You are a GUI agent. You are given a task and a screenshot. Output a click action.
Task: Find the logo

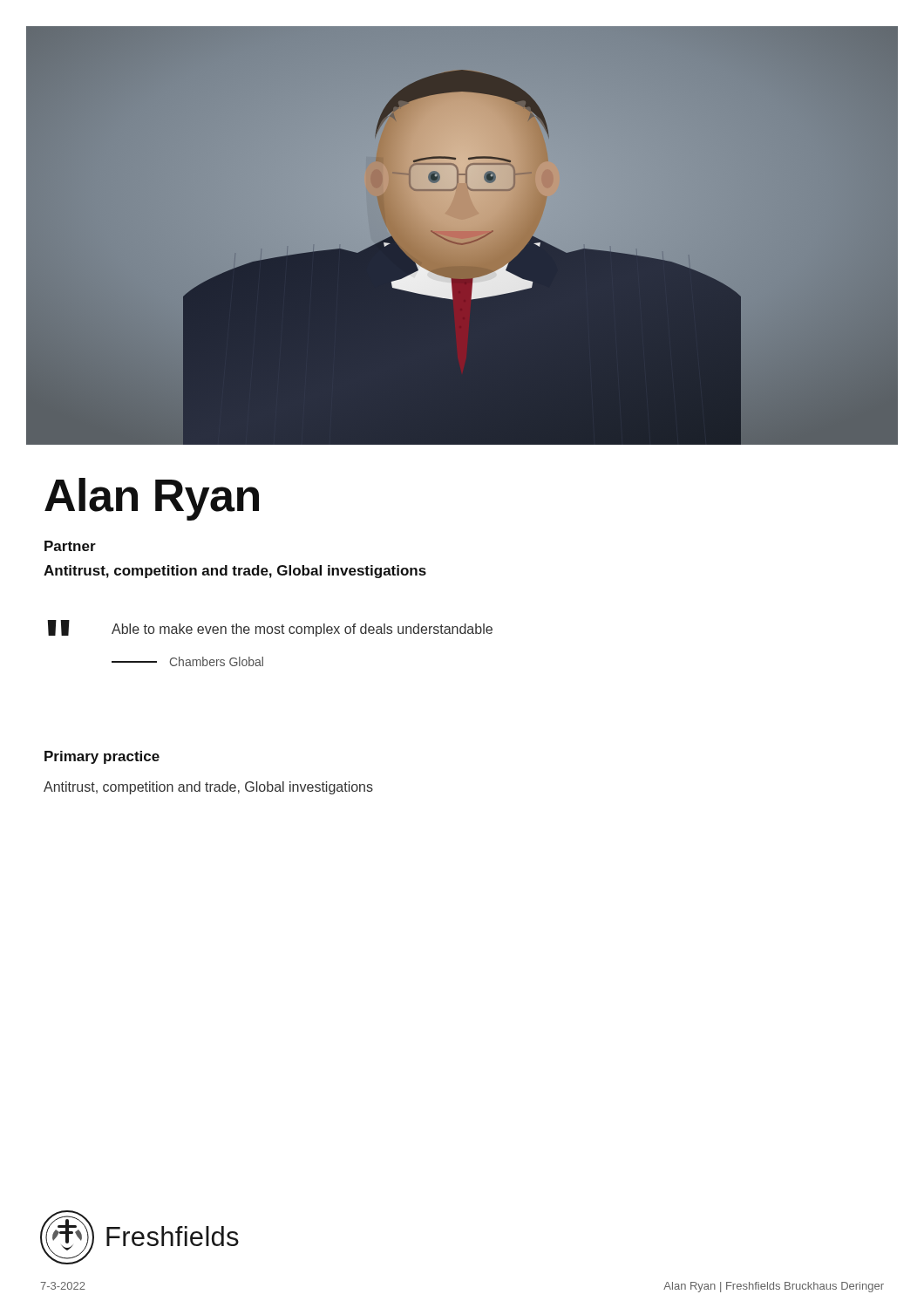(140, 1237)
